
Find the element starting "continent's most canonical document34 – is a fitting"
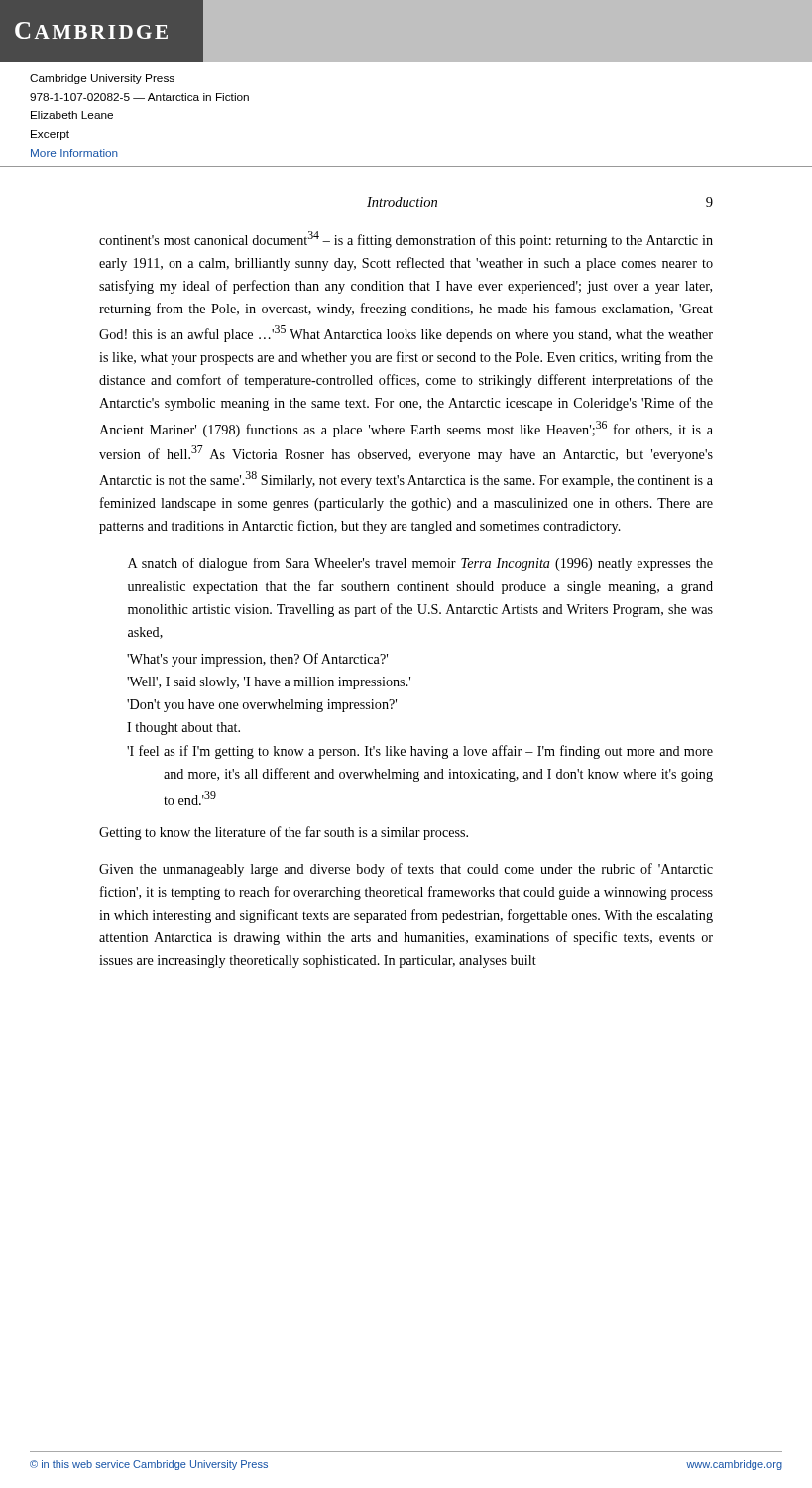coord(406,435)
